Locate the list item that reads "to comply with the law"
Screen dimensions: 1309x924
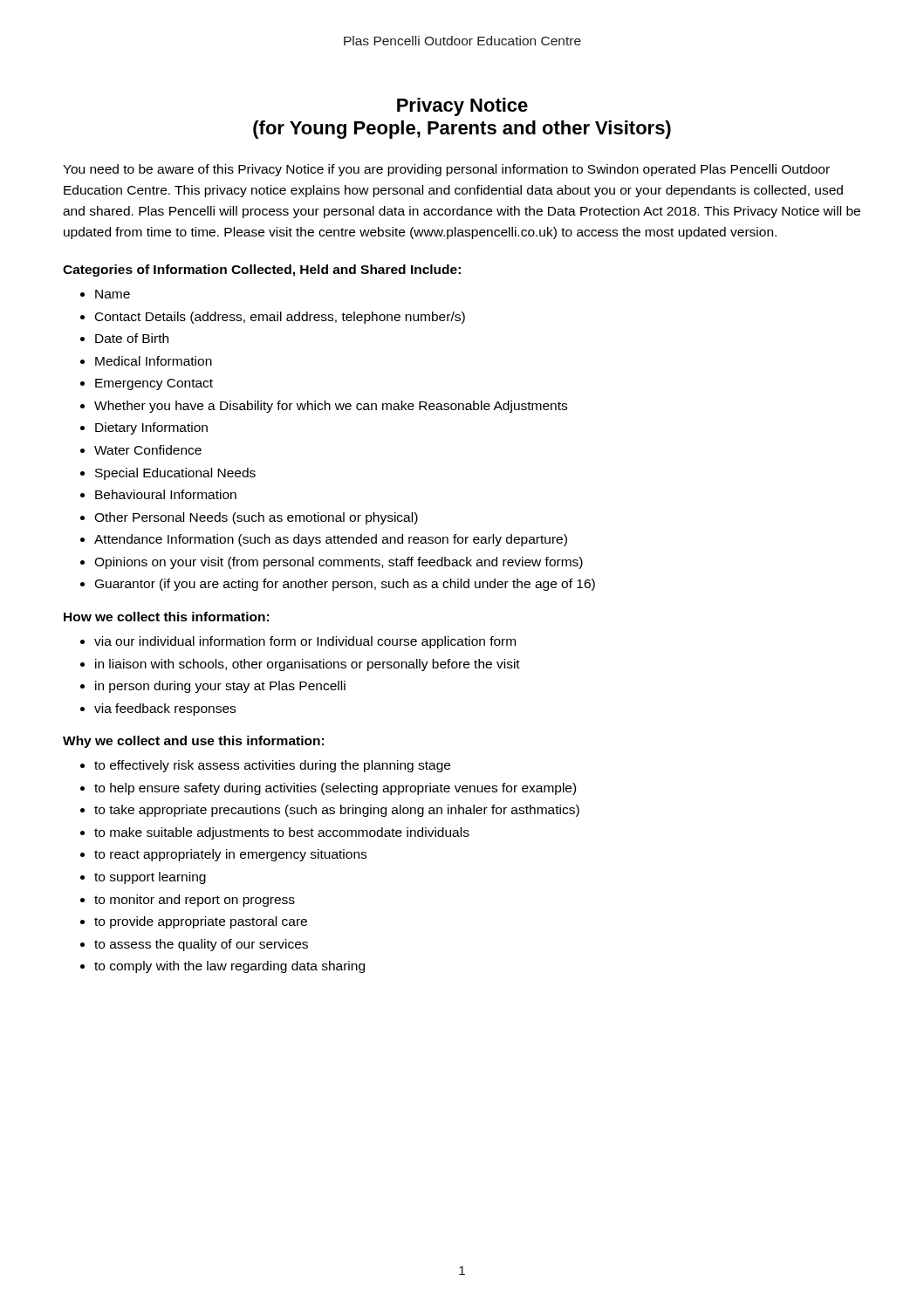(230, 966)
